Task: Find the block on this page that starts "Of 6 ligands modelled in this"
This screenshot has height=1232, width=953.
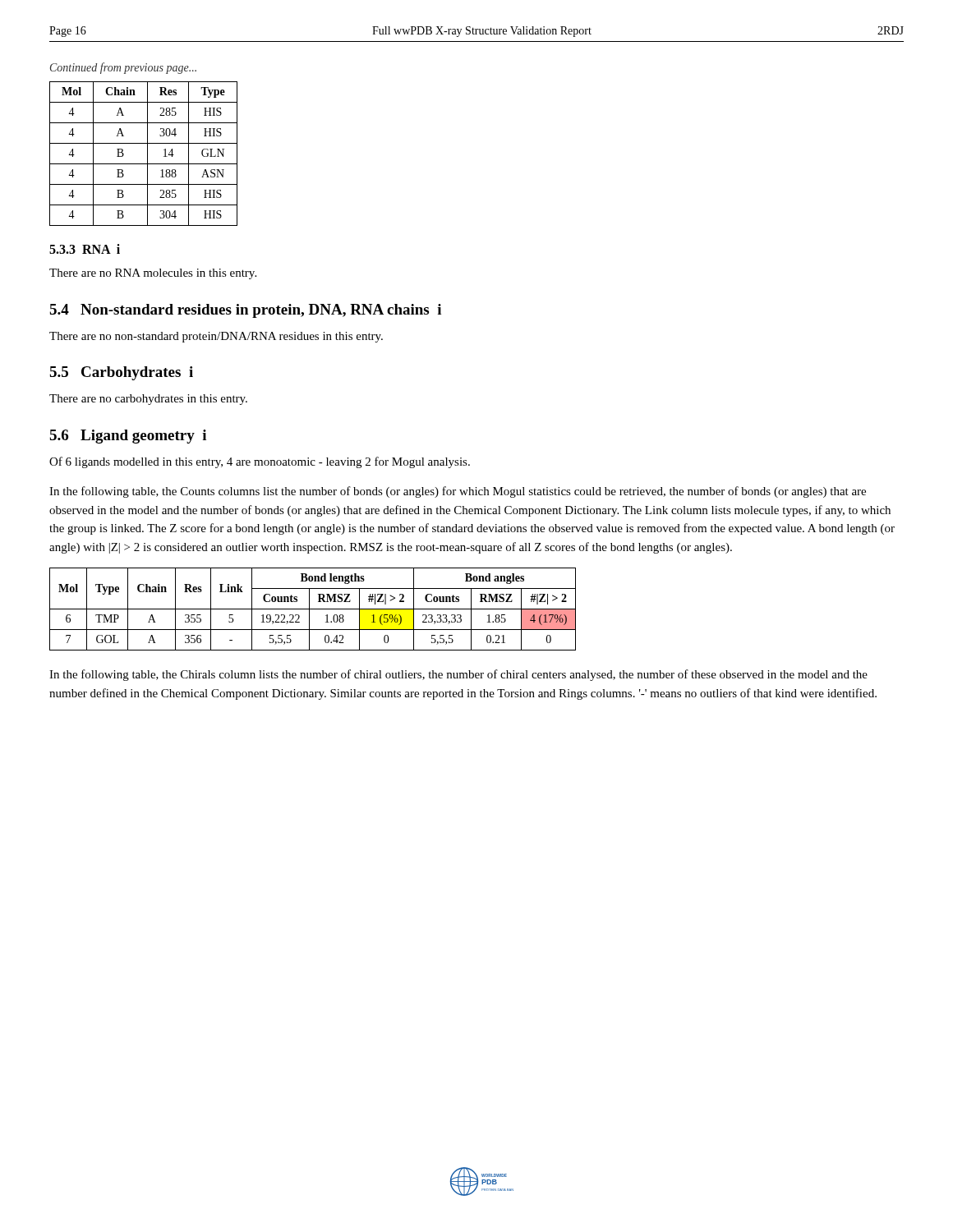Action: [260, 461]
